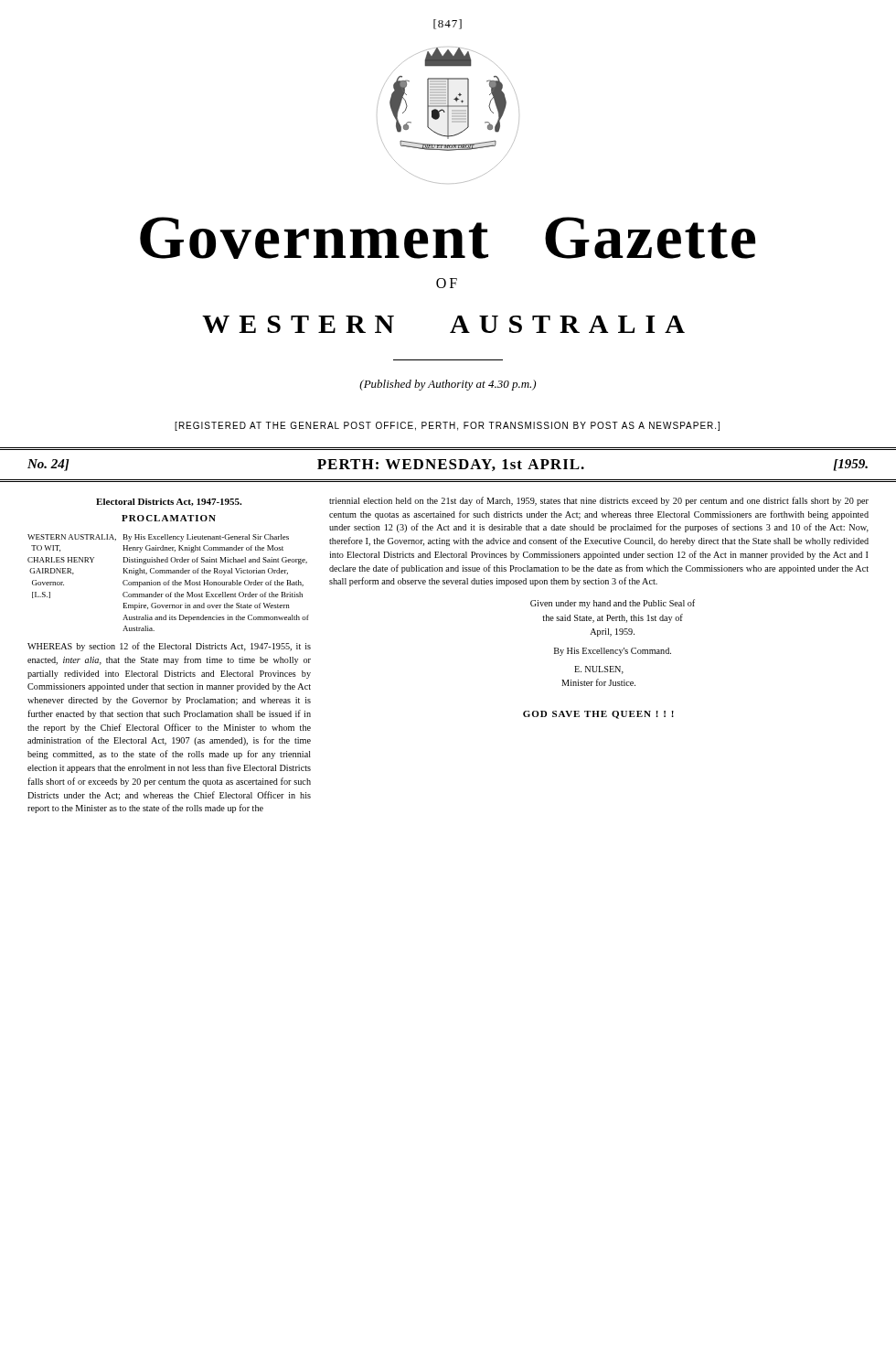This screenshot has height=1372, width=896.
Task: Locate the element starting "Government Gazette"
Action: pyautogui.click(x=448, y=237)
